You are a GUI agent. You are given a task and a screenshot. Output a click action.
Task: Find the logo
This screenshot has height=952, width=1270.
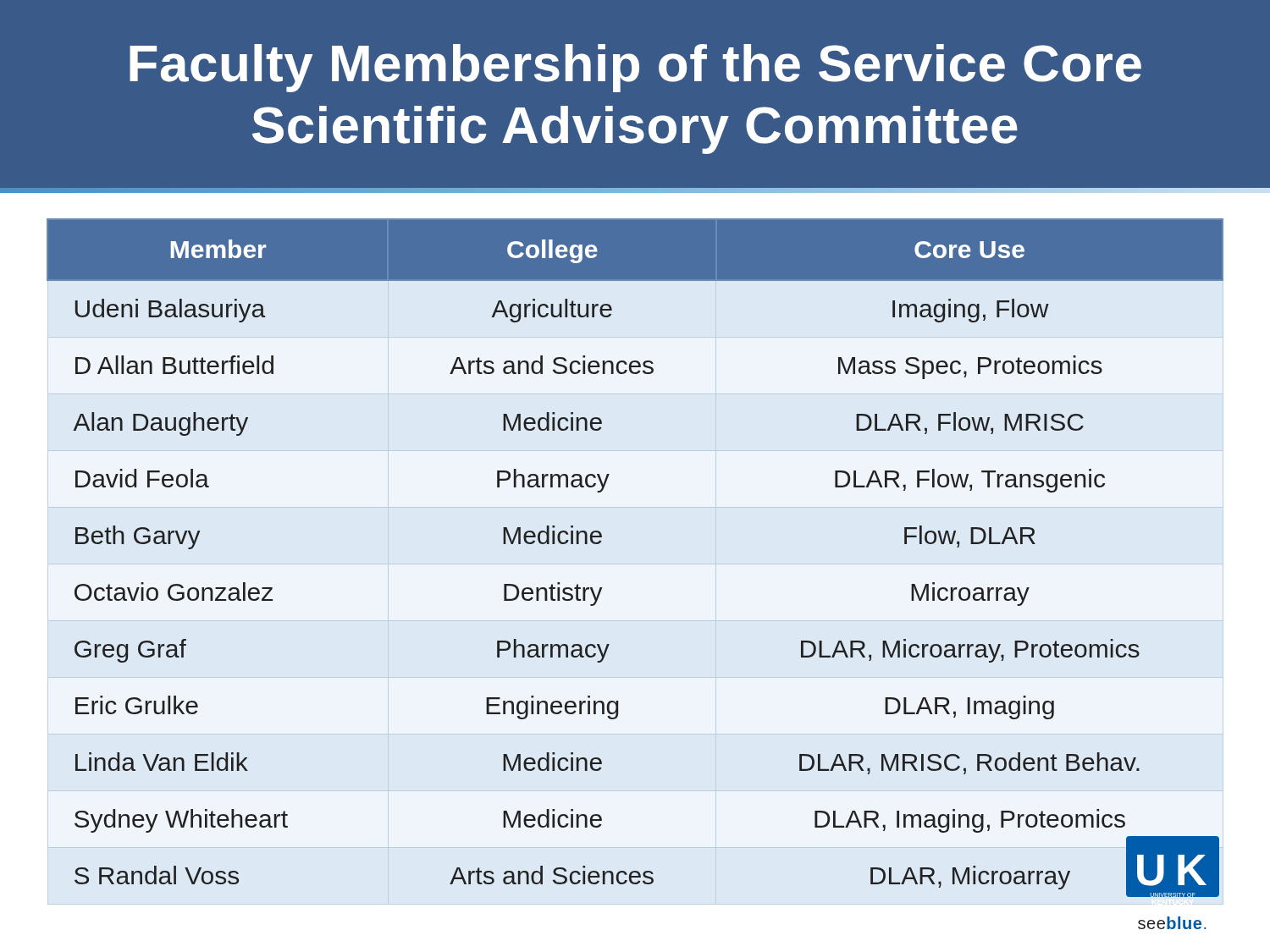[1173, 885]
